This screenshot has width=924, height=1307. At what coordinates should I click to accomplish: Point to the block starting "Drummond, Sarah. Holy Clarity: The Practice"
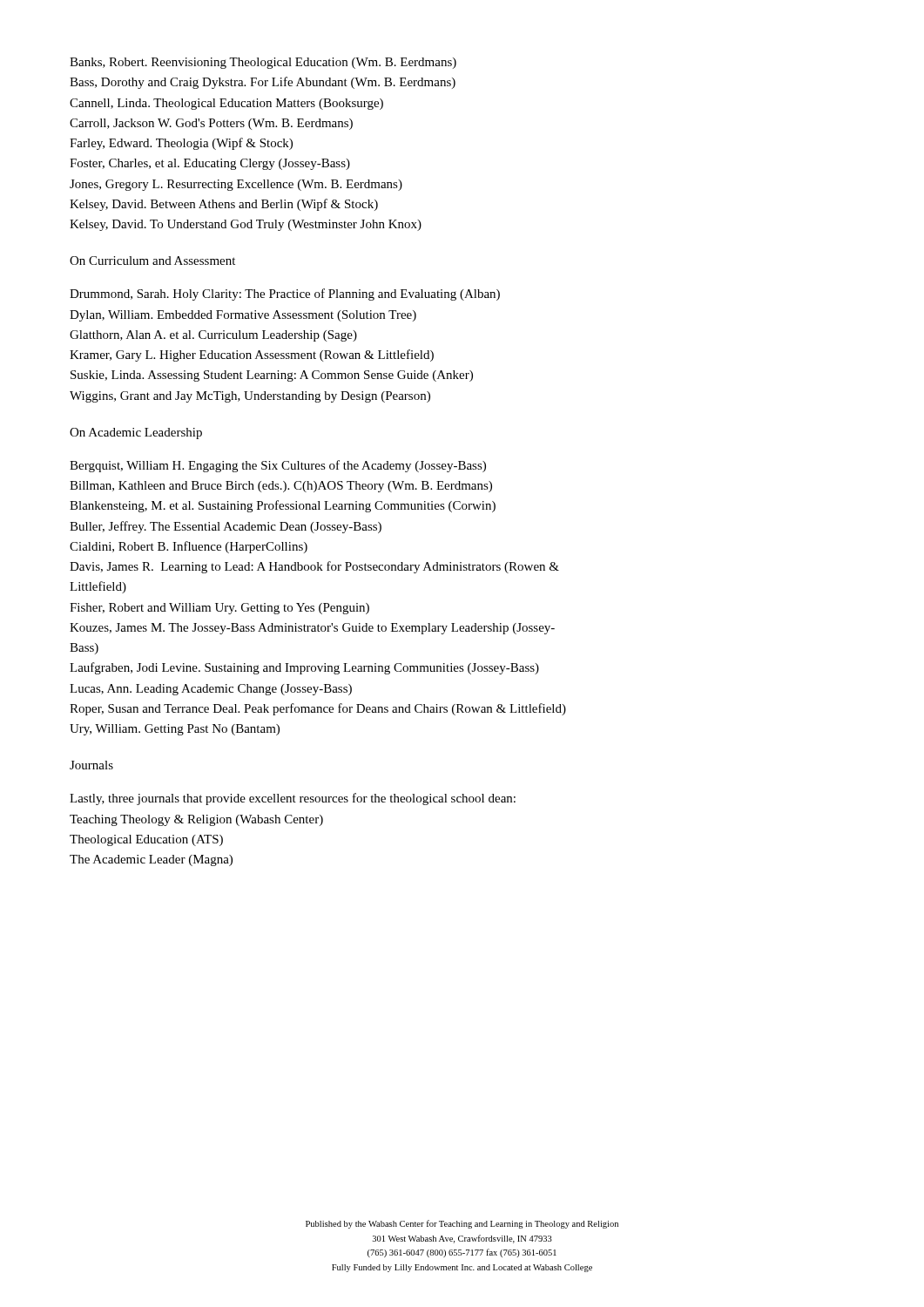click(x=285, y=294)
